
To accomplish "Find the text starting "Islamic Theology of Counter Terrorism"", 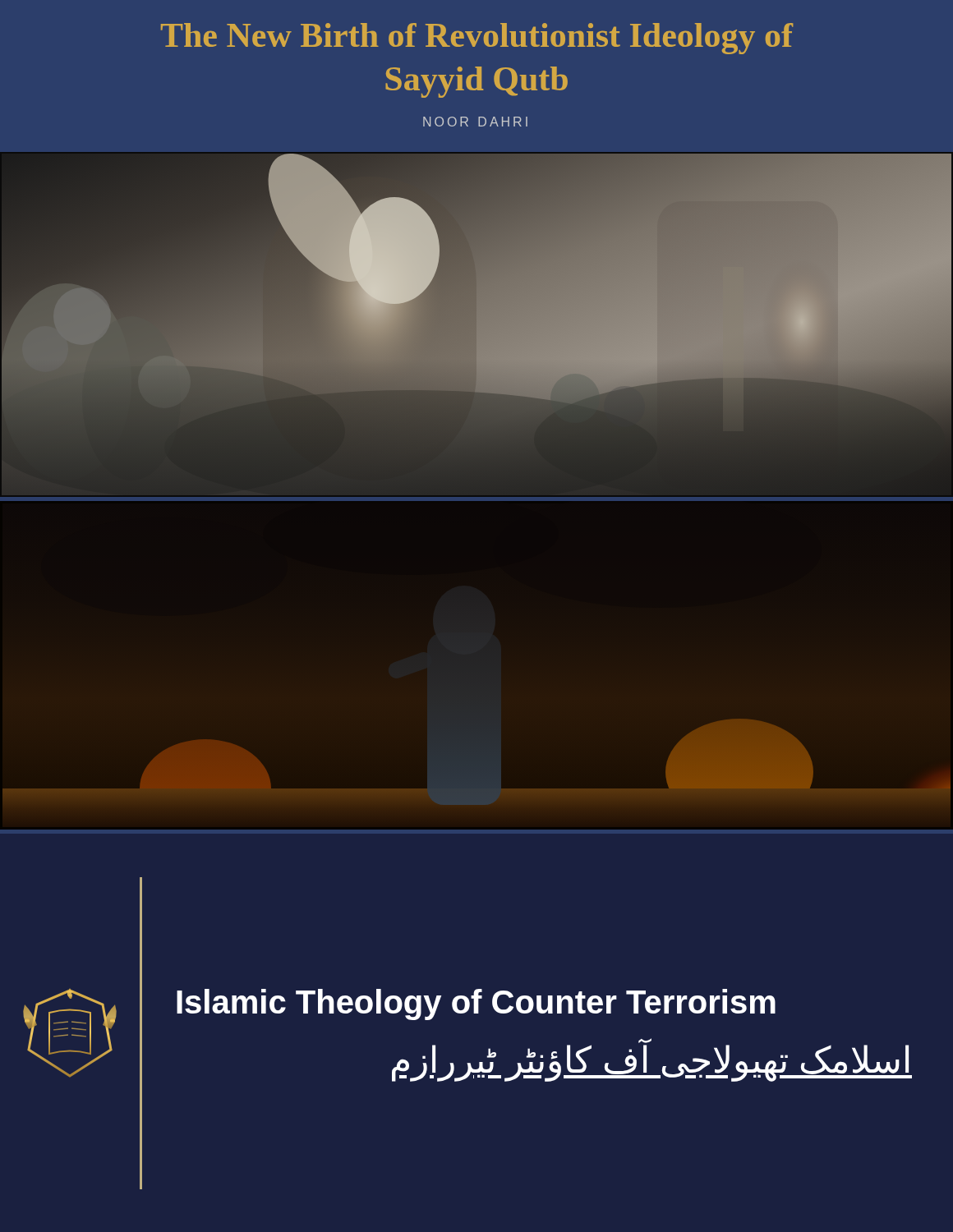I will [x=543, y=1002].
